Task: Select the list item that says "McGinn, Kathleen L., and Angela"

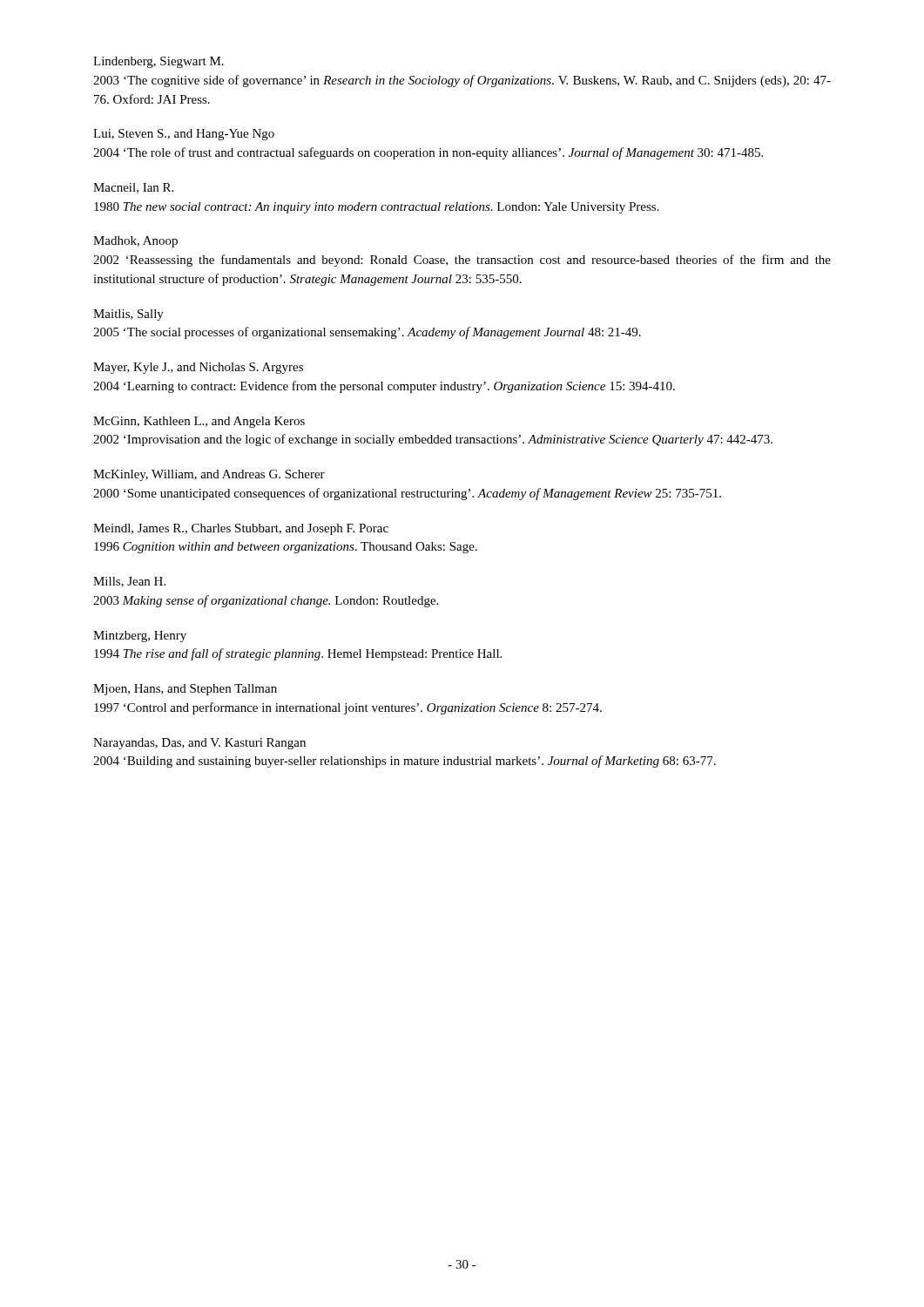Action: 462,431
